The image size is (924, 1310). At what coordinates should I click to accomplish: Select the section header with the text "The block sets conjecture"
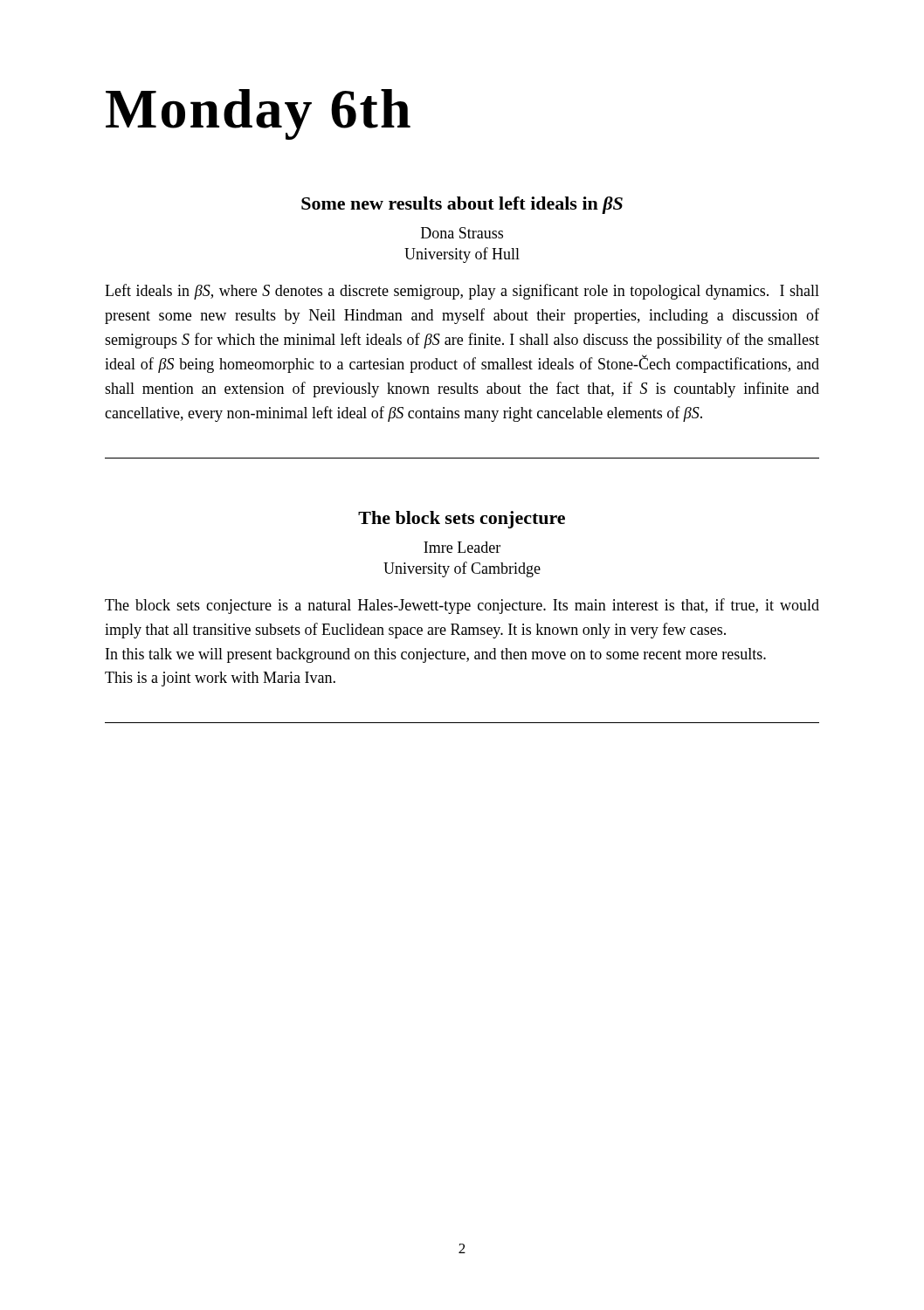point(462,517)
